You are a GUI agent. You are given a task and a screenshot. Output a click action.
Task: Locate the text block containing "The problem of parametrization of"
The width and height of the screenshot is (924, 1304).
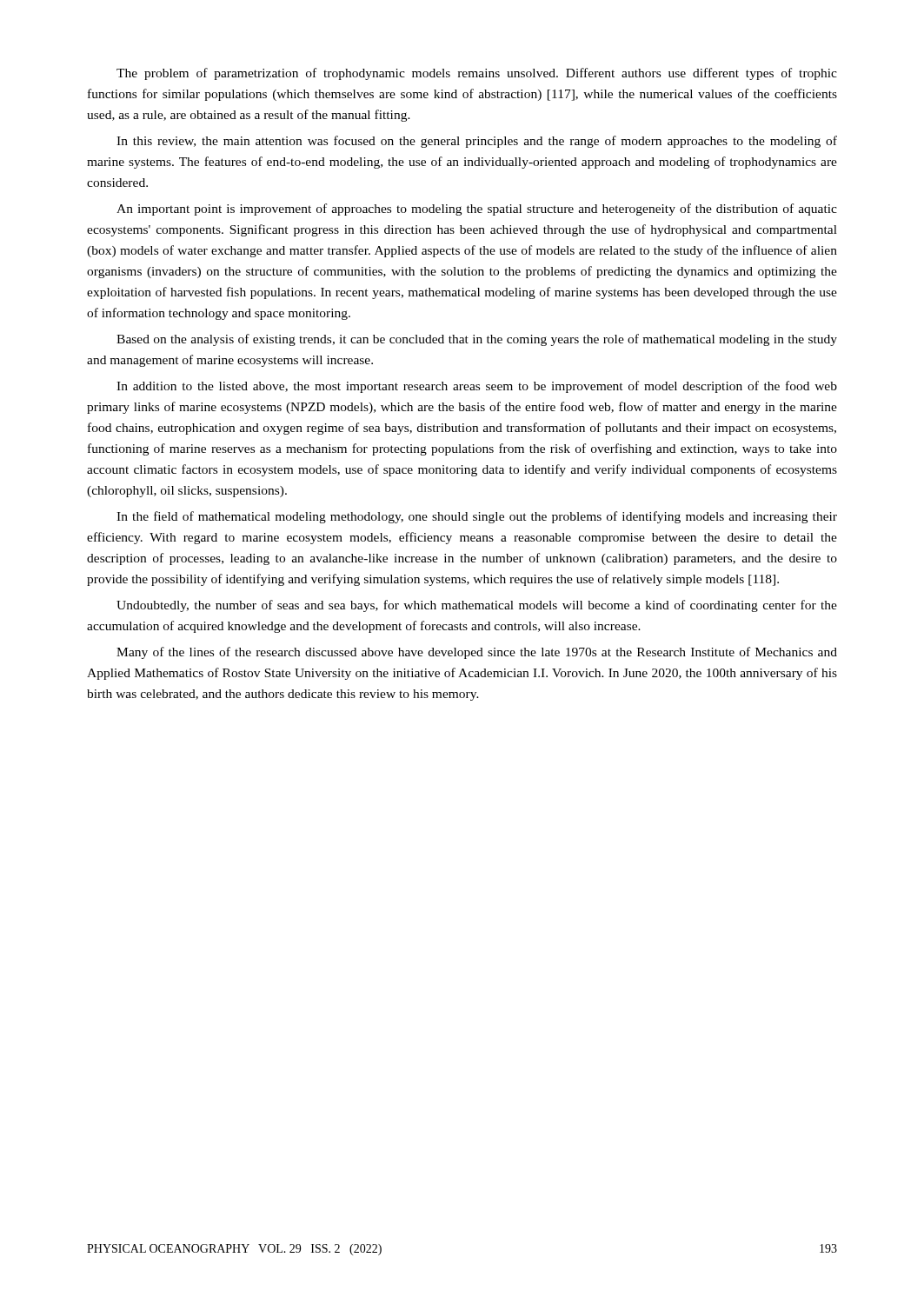click(462, 384)
